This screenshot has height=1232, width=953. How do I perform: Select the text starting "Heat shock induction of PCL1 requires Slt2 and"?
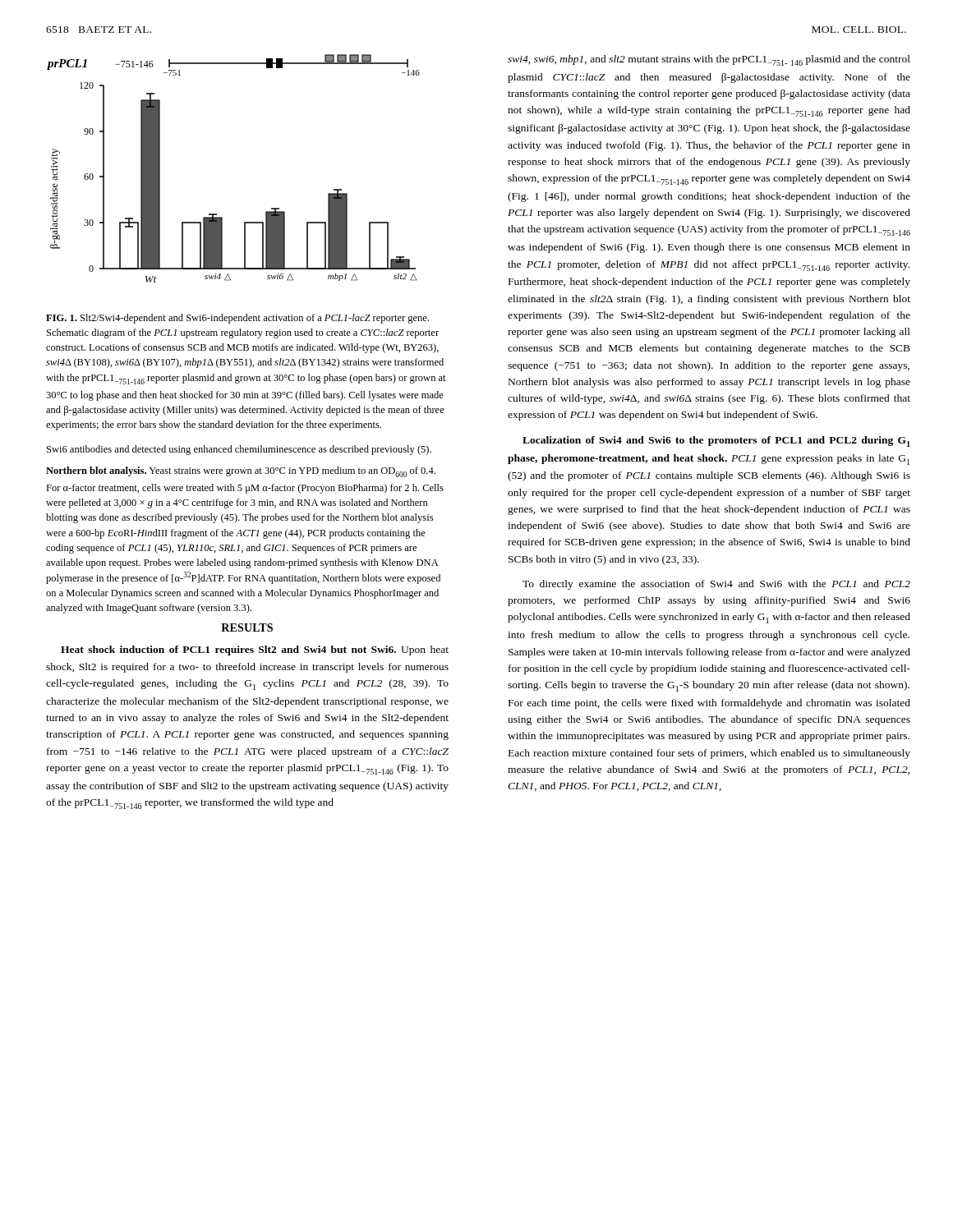[247, 727]
